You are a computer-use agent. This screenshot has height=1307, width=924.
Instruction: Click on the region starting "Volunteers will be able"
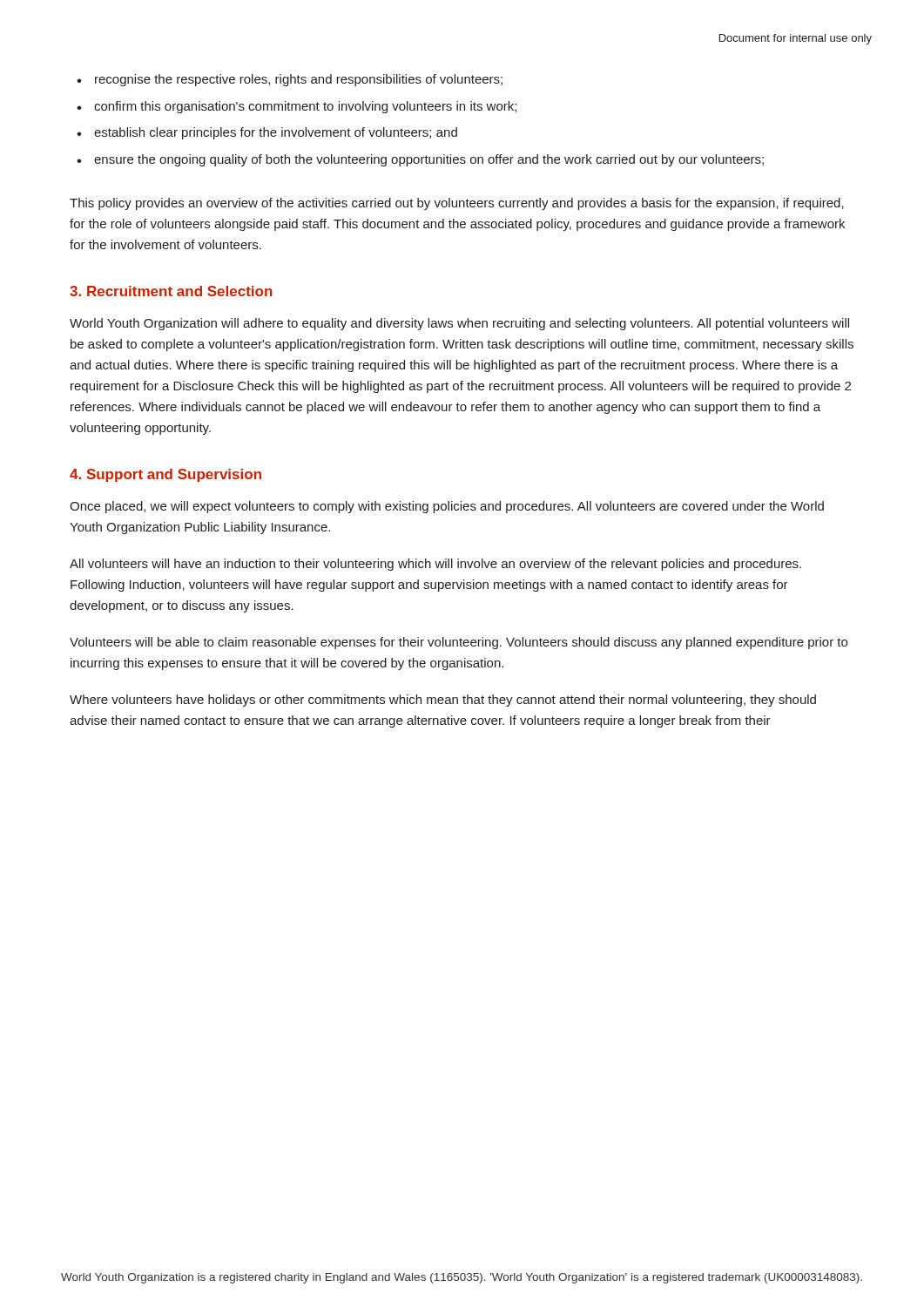pos(459,652)
